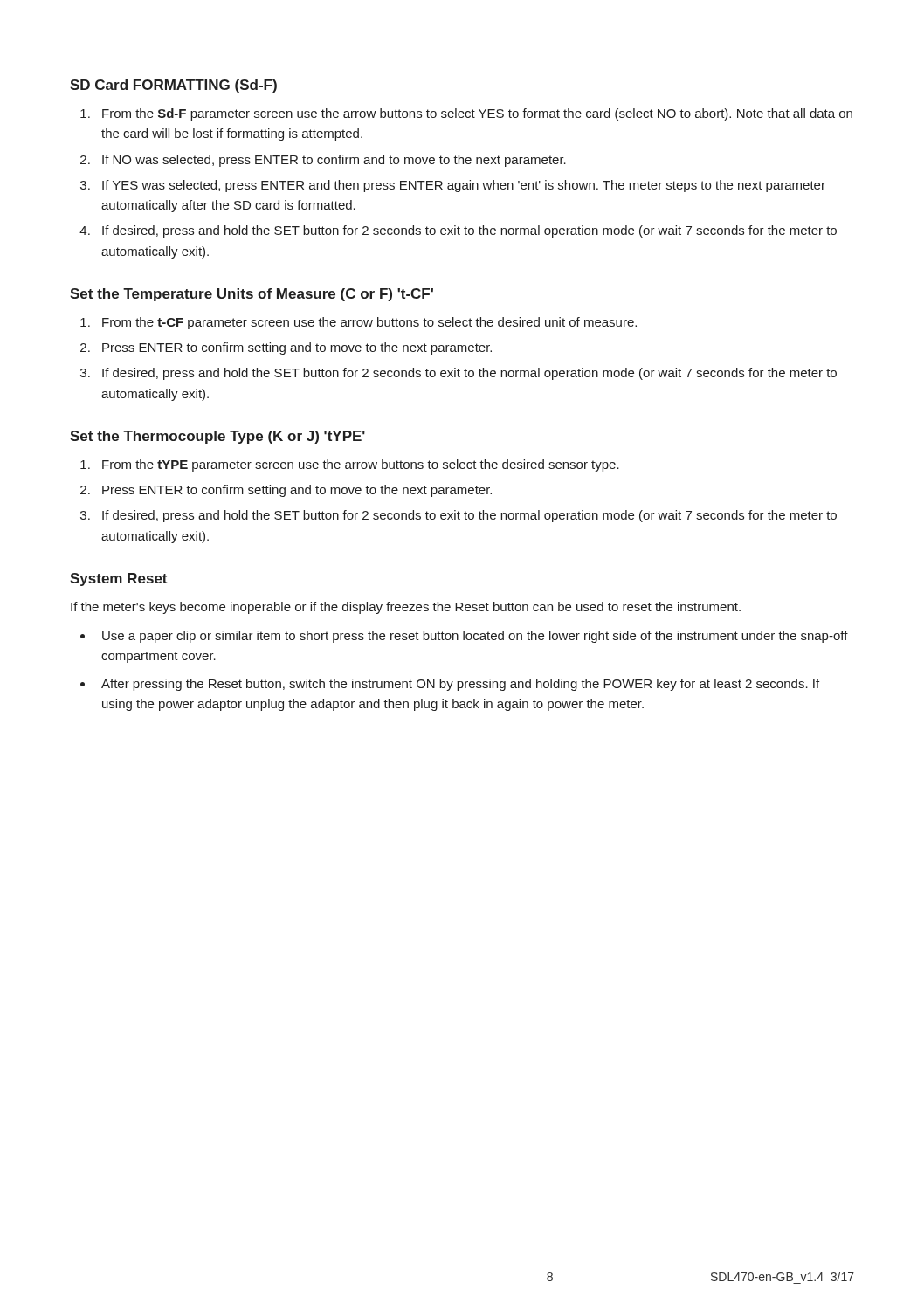Find the region starting "From the Sd-F parameter"

(462, 182)
